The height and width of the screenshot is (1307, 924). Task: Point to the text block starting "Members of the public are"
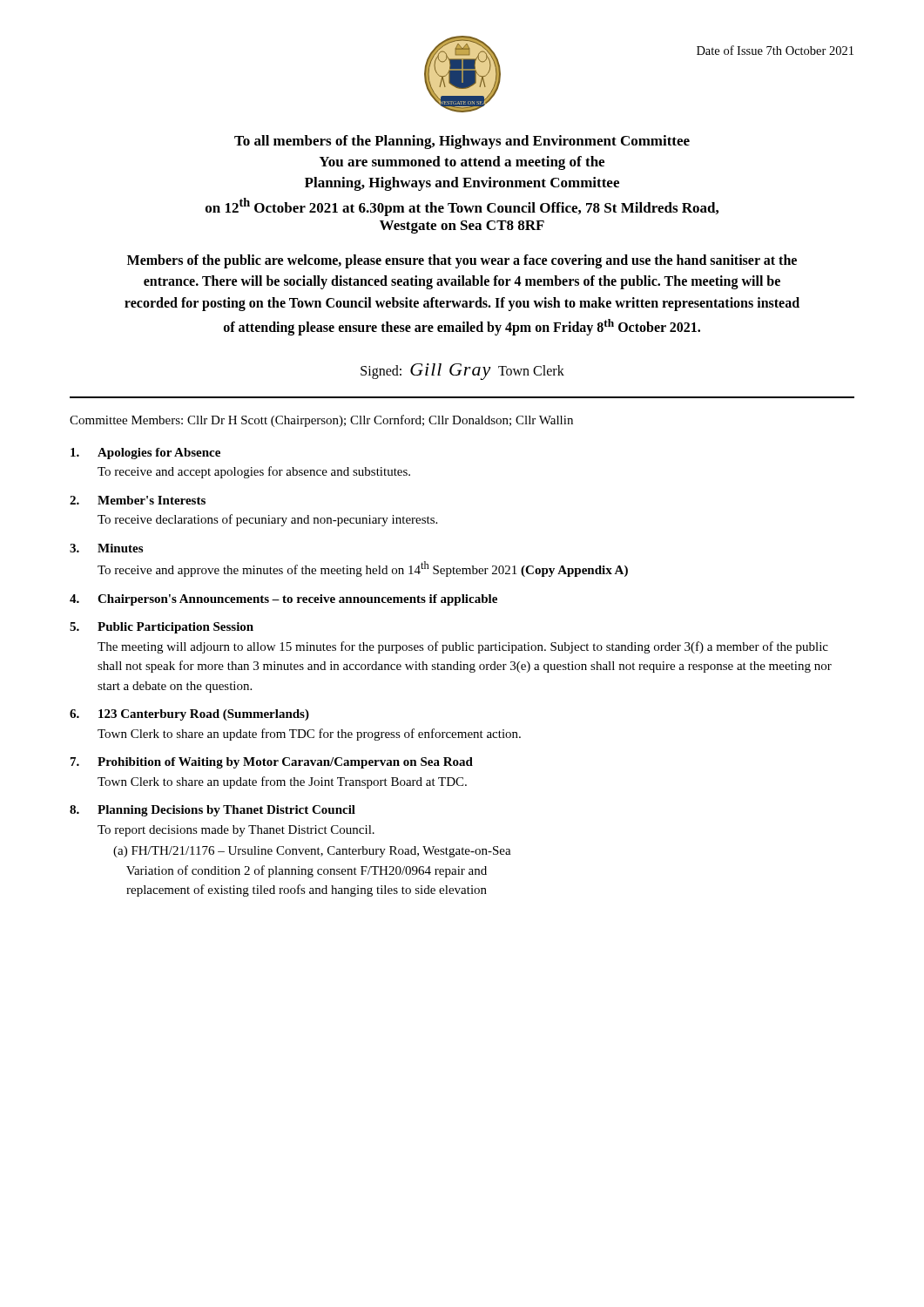pos(462,294)
